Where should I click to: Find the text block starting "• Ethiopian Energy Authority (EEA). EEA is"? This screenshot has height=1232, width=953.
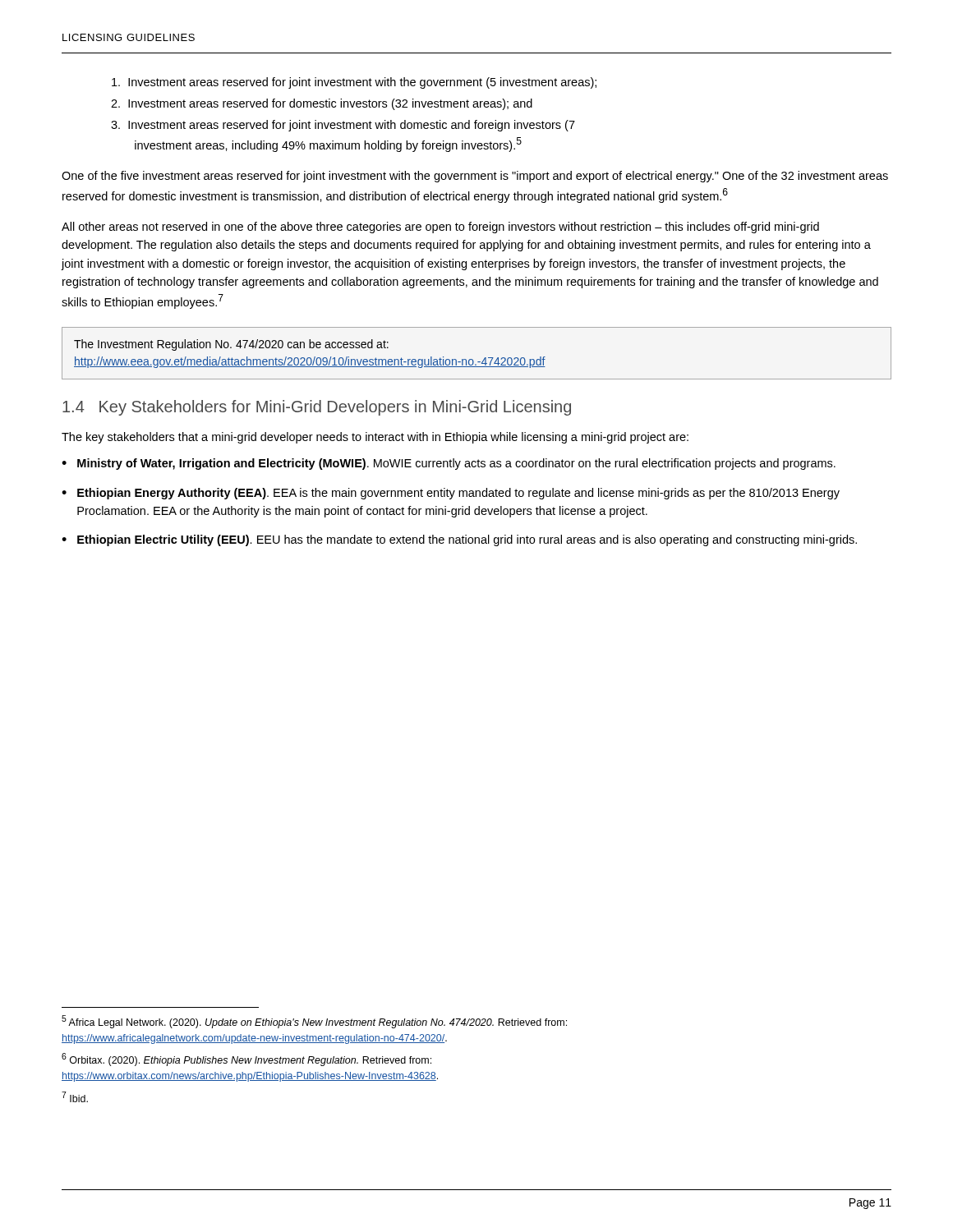pyautogui.click(x=476, y=502)
